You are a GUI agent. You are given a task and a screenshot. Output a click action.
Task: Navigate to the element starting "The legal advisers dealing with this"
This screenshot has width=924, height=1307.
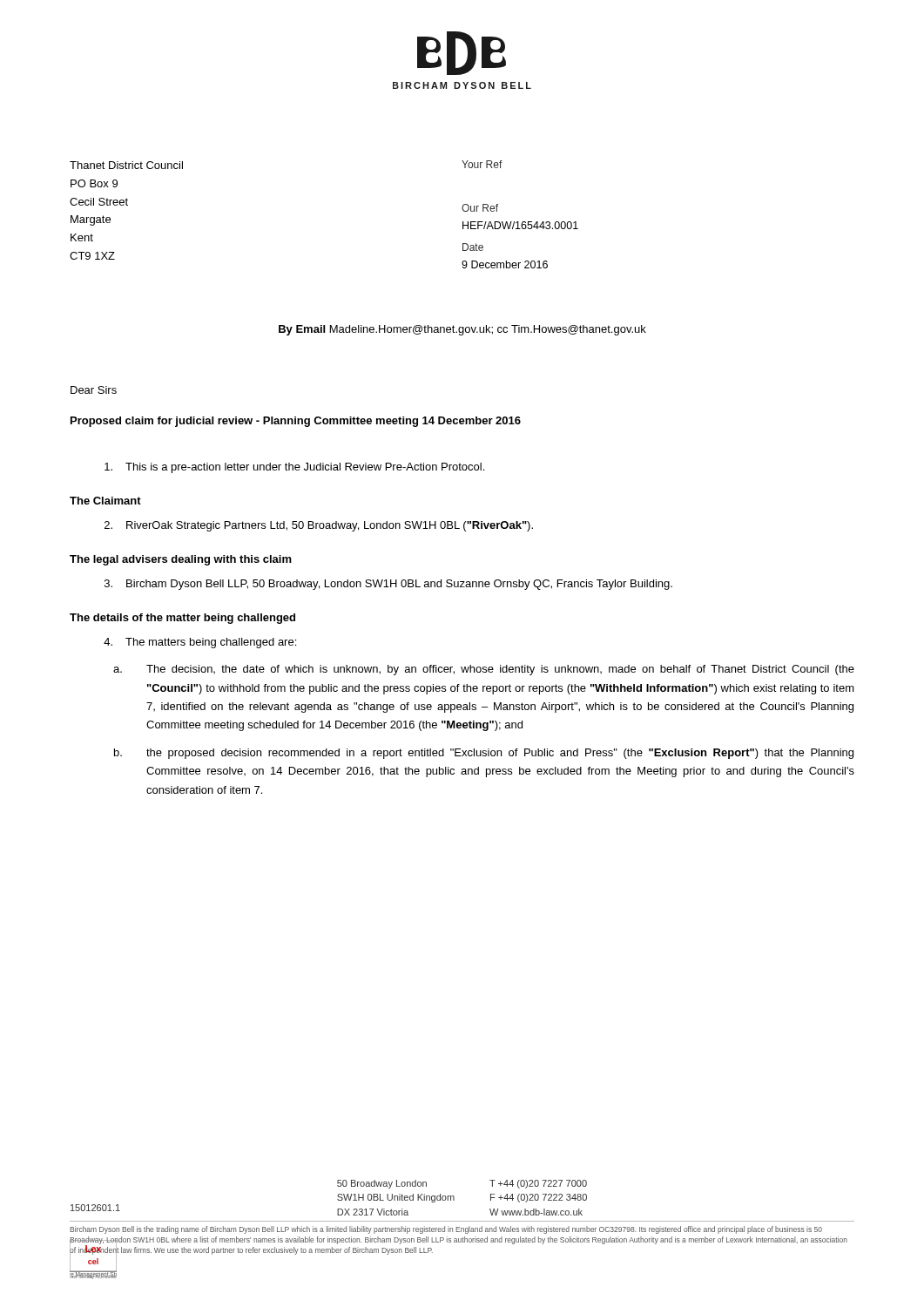point(181,559)
